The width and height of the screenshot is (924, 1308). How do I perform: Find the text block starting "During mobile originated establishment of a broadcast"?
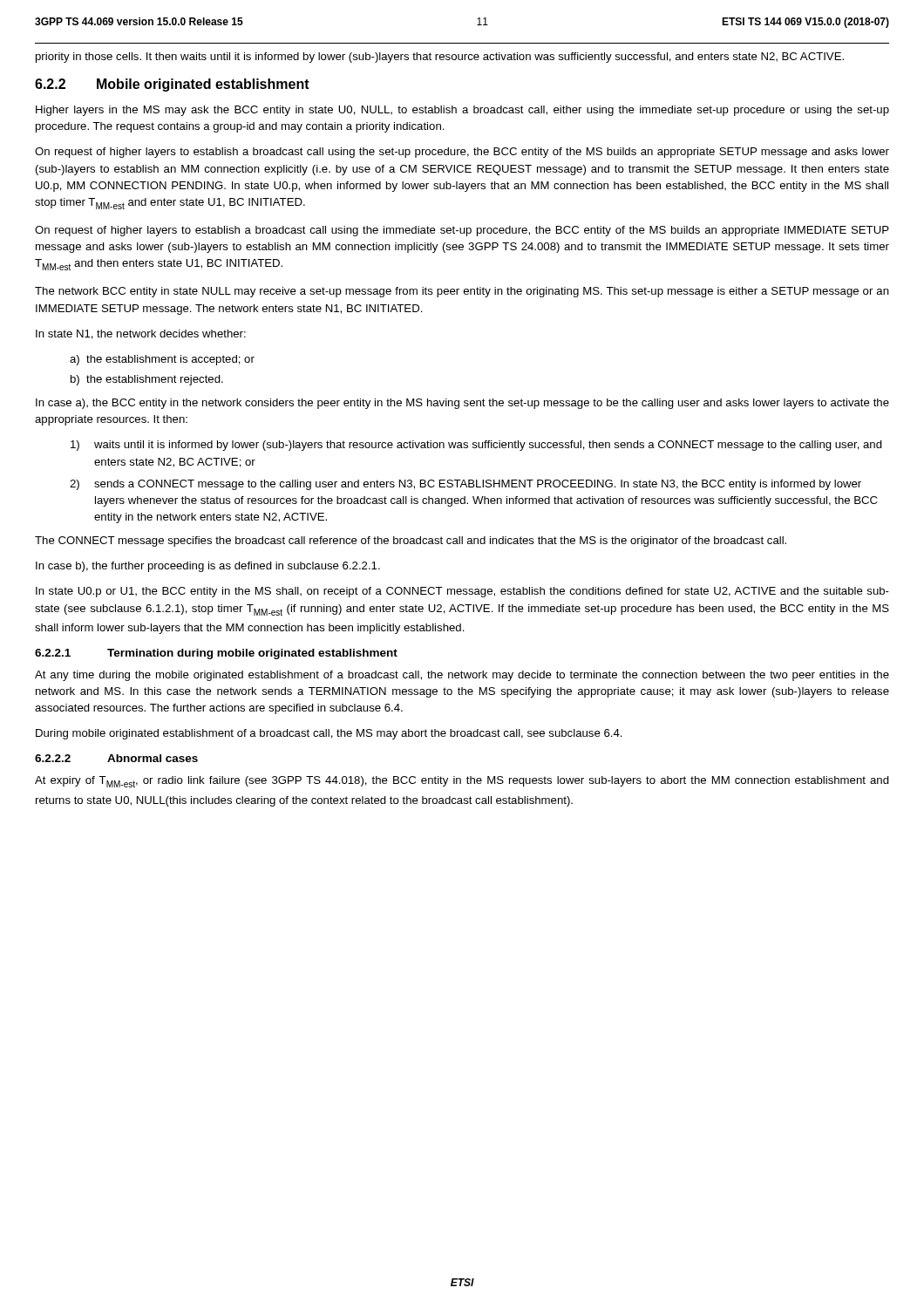[329, 733]
